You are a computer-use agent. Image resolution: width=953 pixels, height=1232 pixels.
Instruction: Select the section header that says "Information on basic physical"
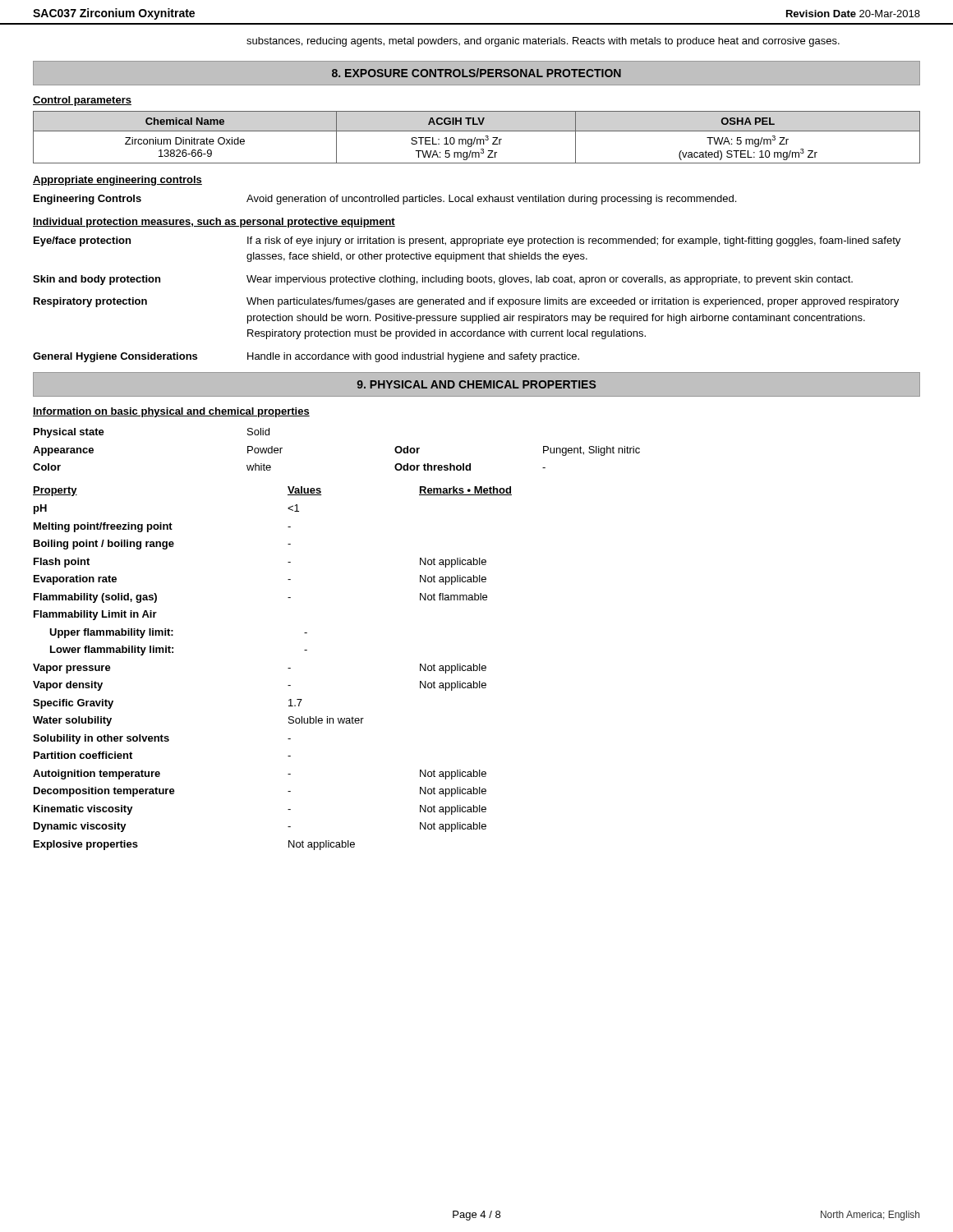pyautogui.click(x=171, y=411)
